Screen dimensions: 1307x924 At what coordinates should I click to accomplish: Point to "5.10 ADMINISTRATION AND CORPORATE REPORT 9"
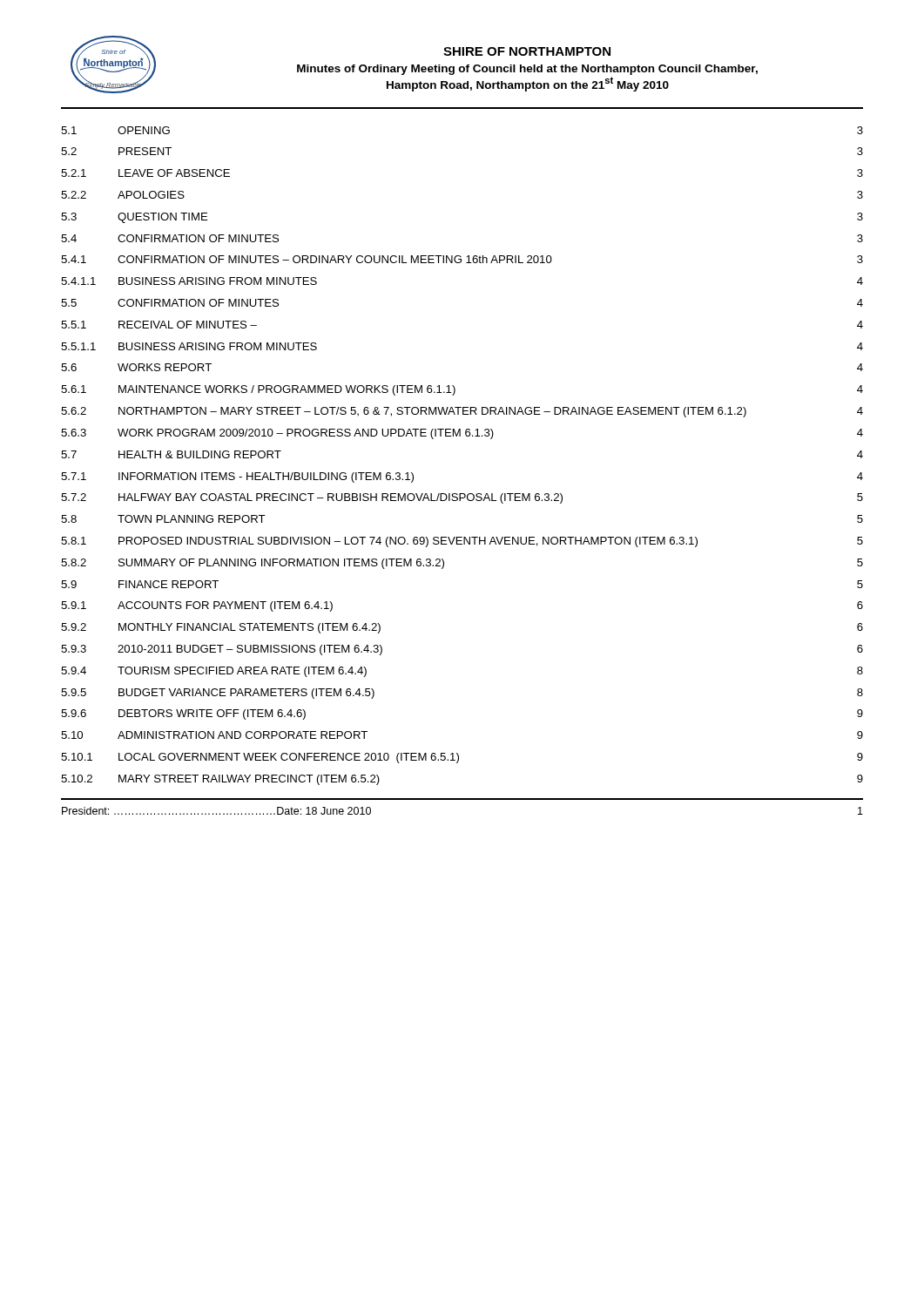(77, 735)
